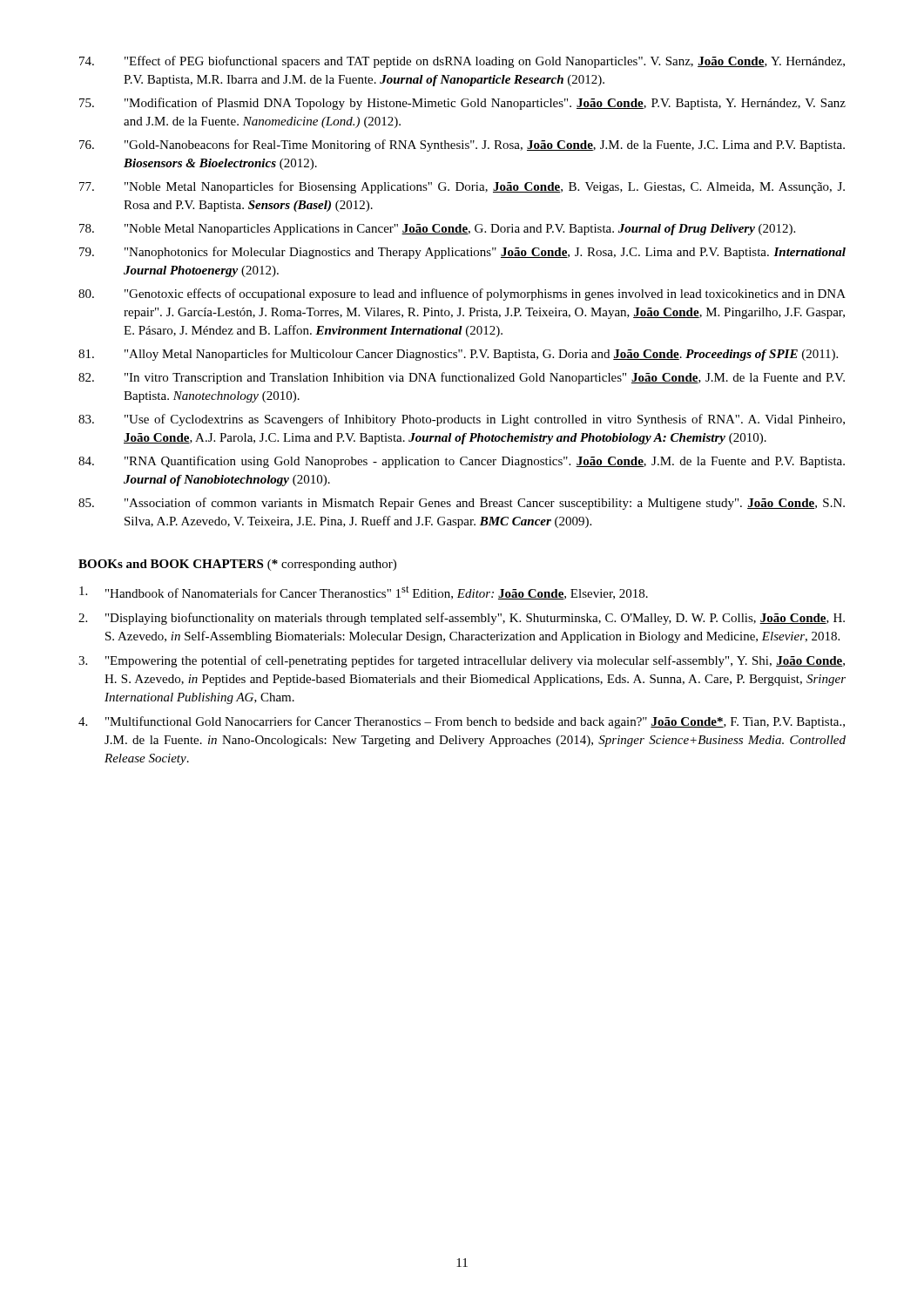Where is the passage that starts "85. "Association of common variants in"?
The image size is (924, 1307).
[462, 512]
